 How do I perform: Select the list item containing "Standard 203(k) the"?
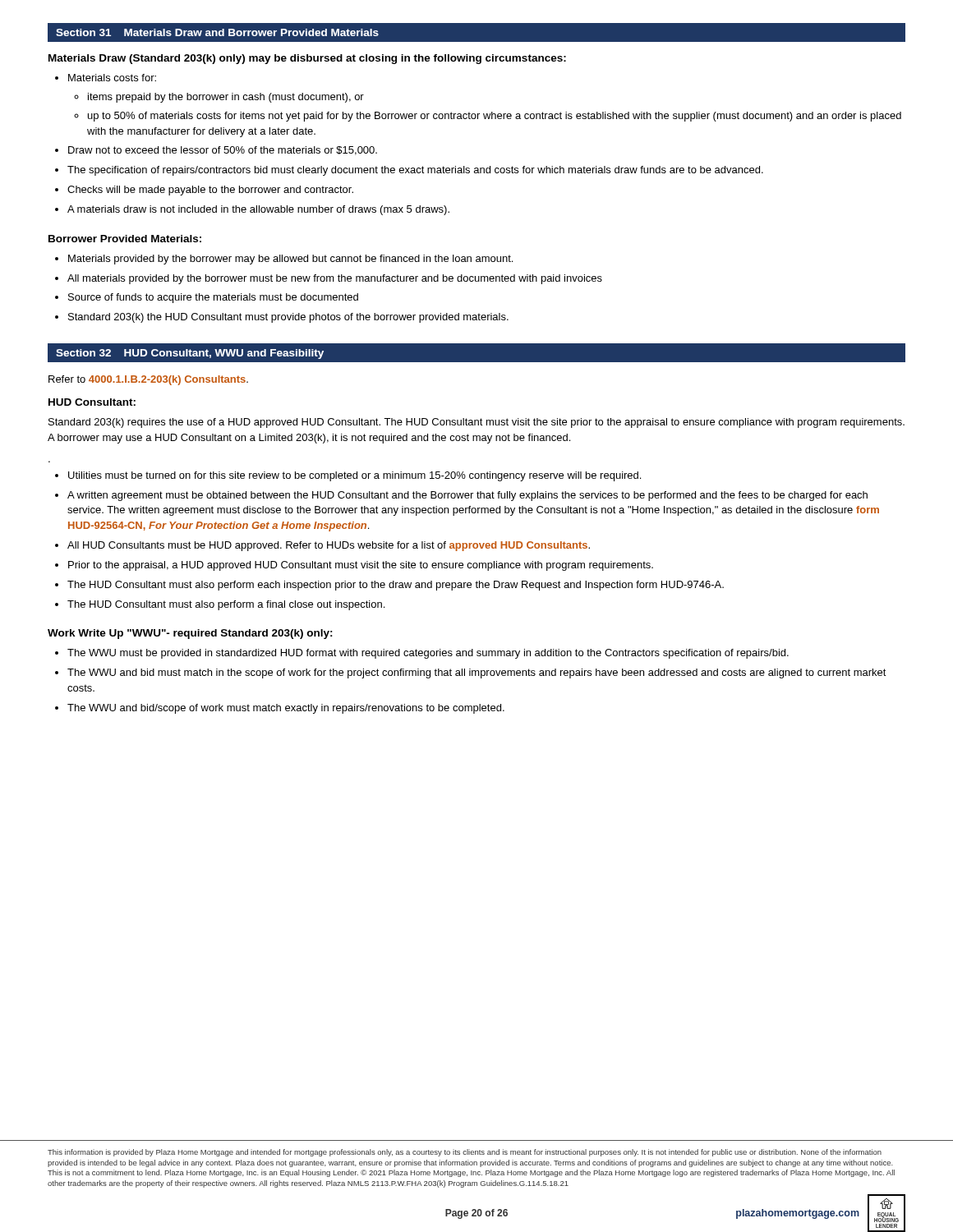tap(288, 317)
